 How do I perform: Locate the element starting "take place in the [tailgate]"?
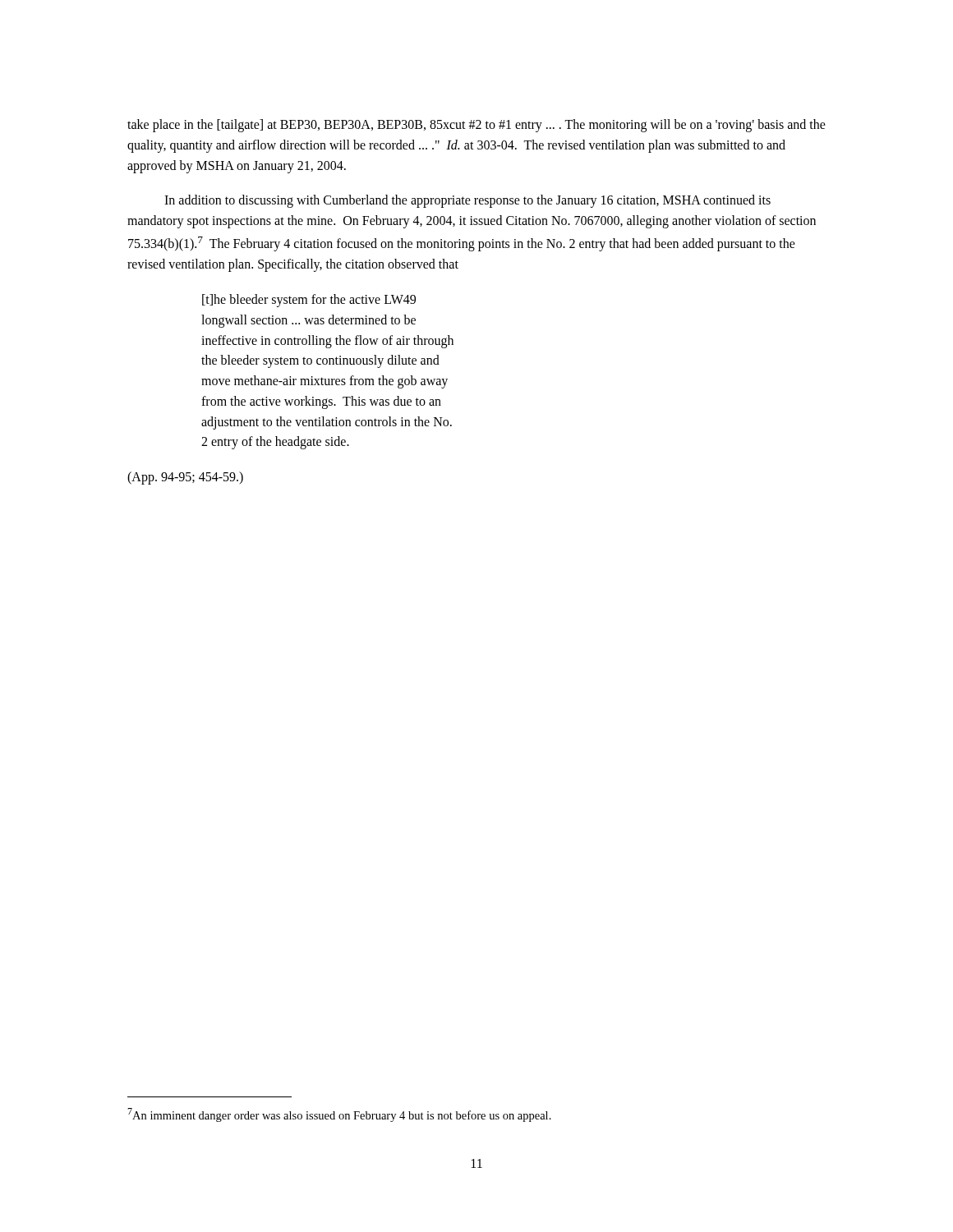(x=476, y=145)
